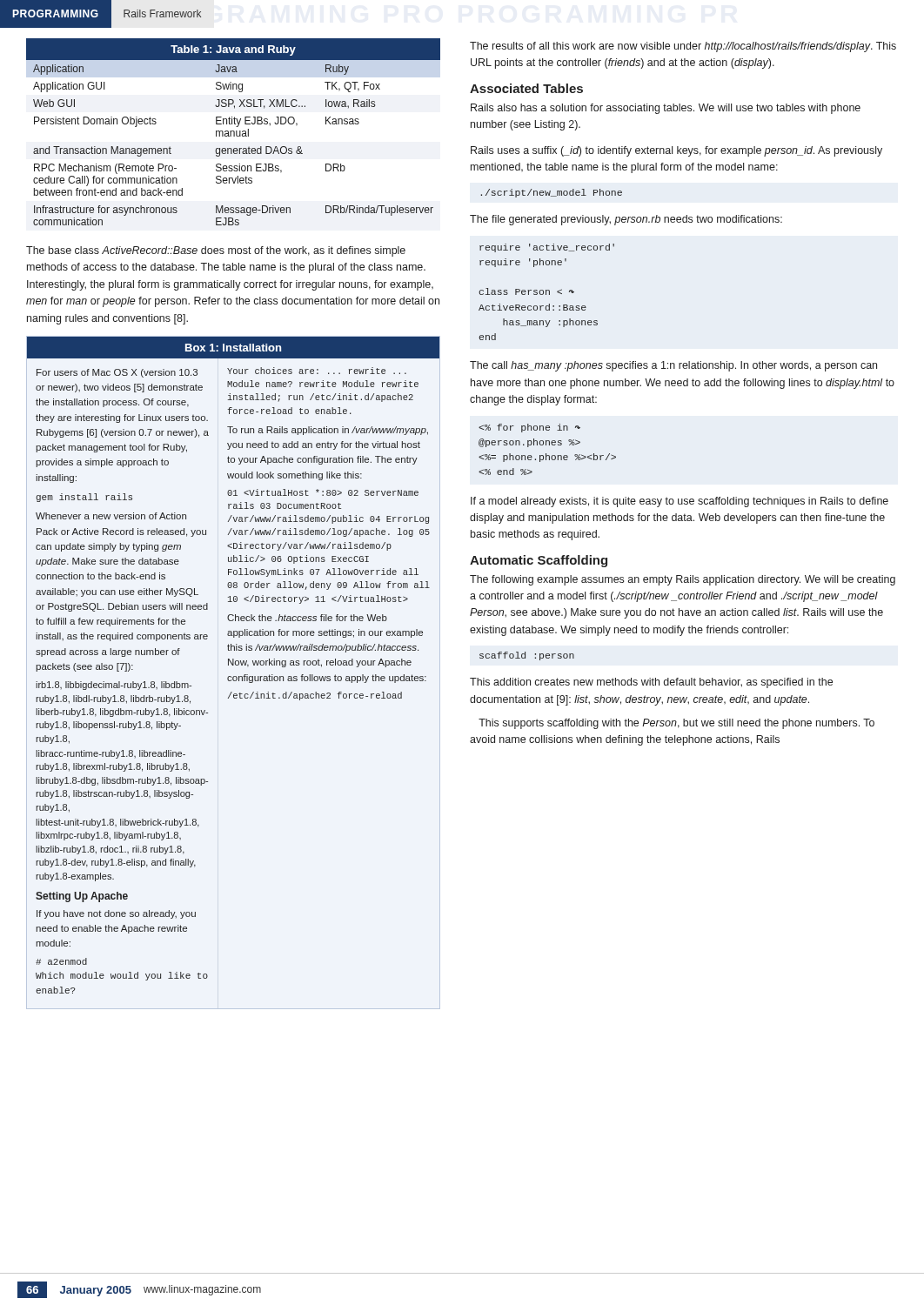Navigate to the block starting "The call has_many :phones specifies"
This screenshot has width=924, height=1305.
coord(682,383)
